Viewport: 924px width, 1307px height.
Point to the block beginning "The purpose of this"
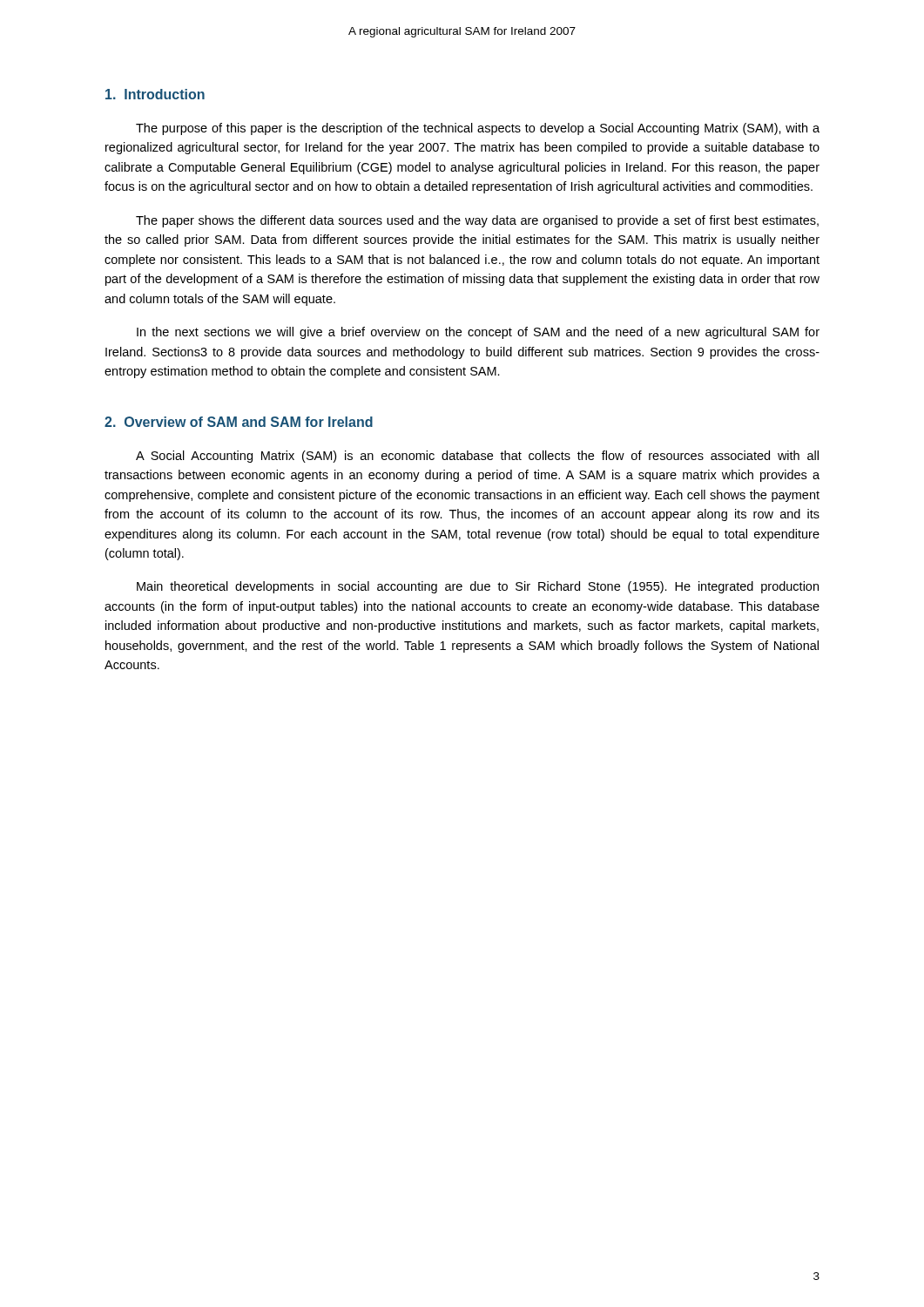pyautogui.click(x=462, y=157)
